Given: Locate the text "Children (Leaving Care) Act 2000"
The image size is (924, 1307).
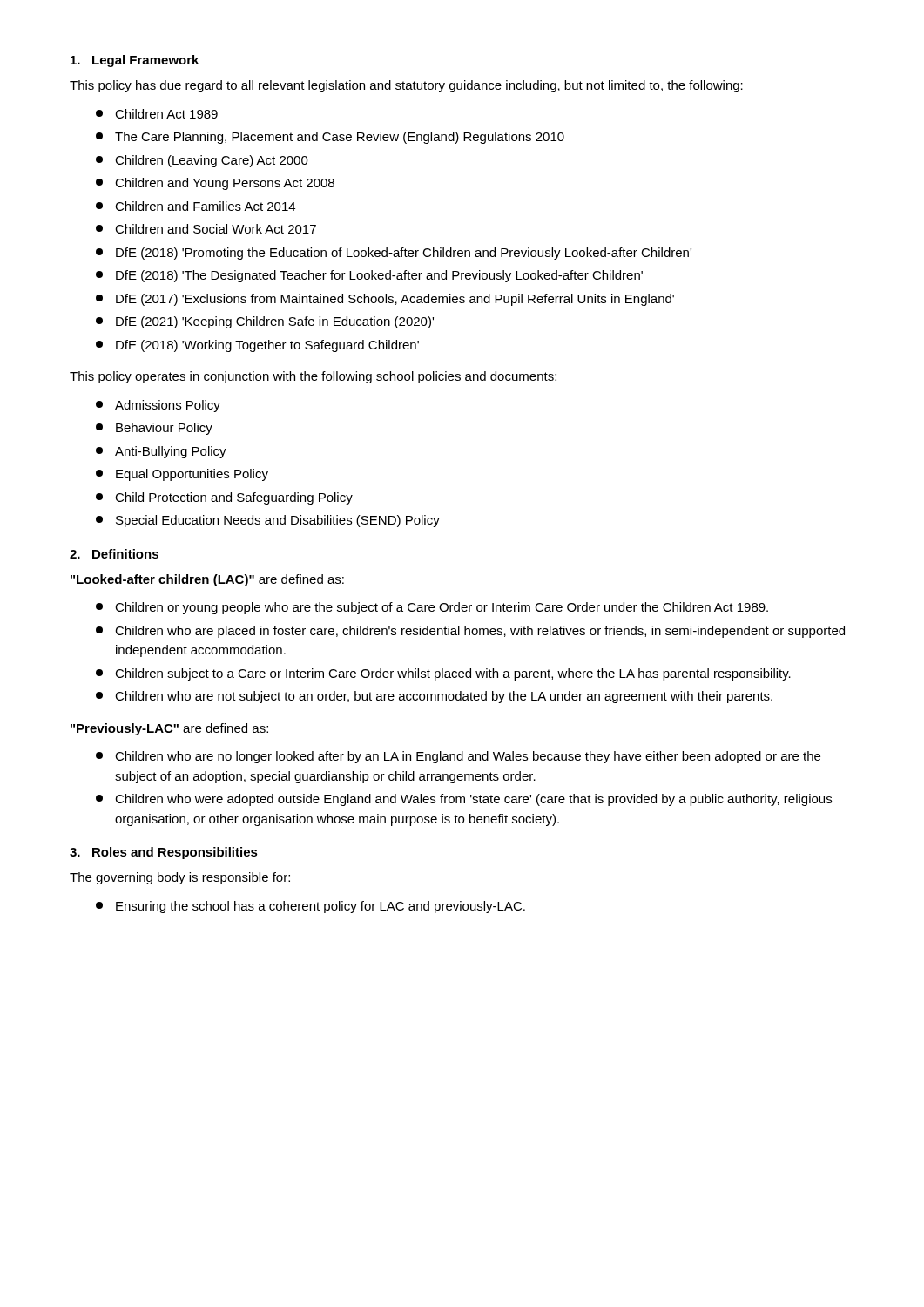Looking at the screenshot, I should [202, 160].
